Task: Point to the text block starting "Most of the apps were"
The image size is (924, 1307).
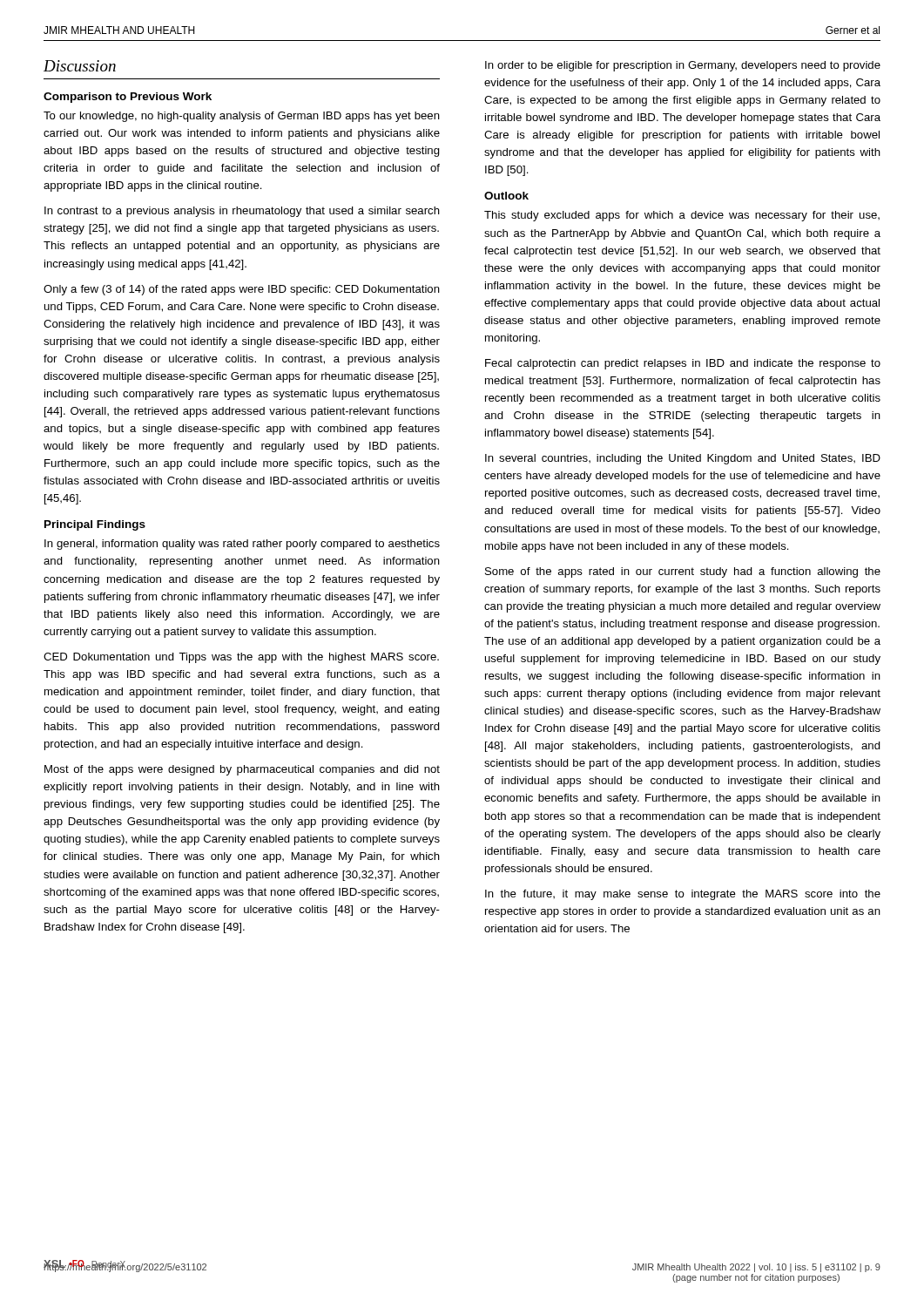Action: tap(242, 848)
